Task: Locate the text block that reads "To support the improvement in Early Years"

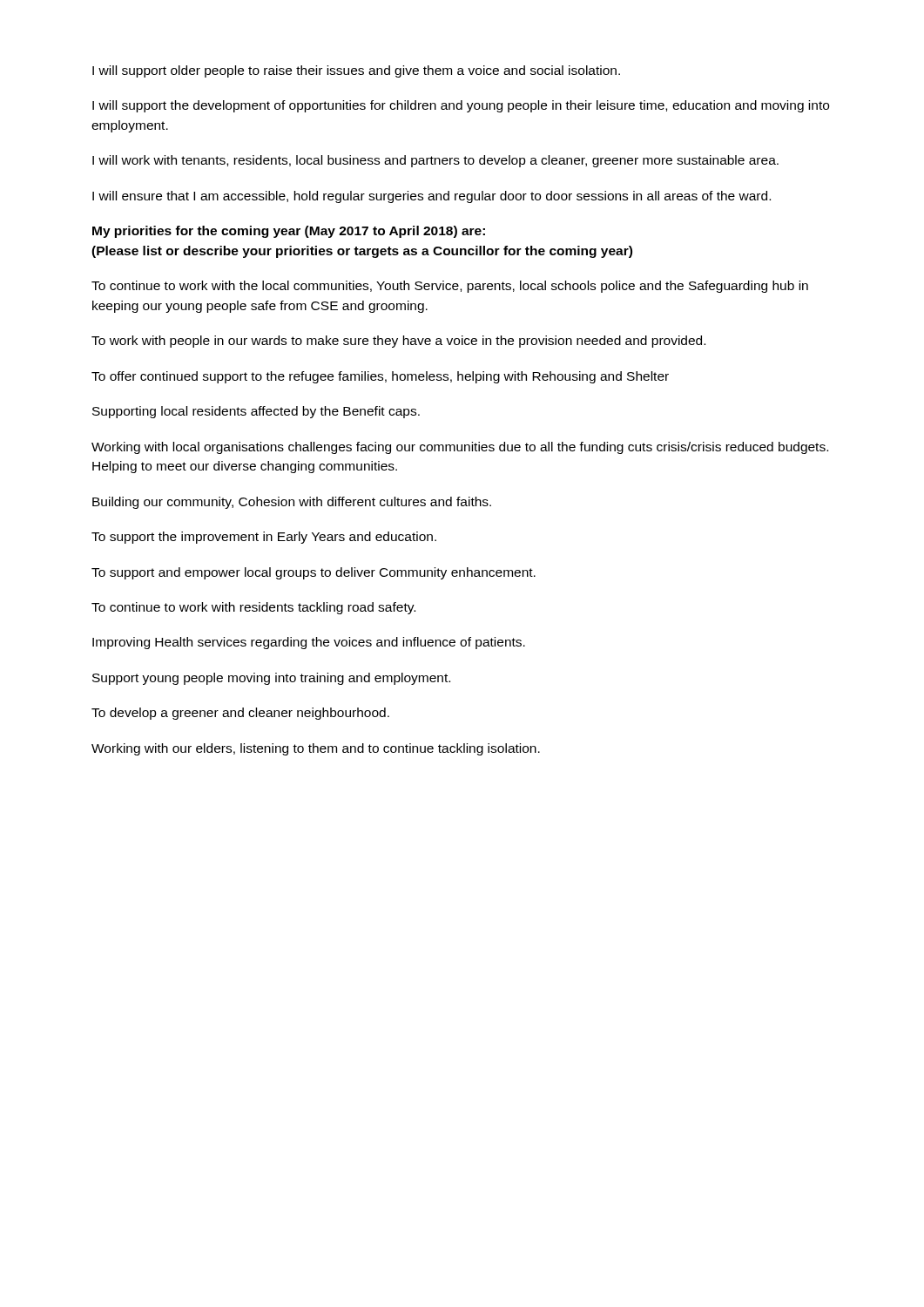Action: click(x=264, y=536)
